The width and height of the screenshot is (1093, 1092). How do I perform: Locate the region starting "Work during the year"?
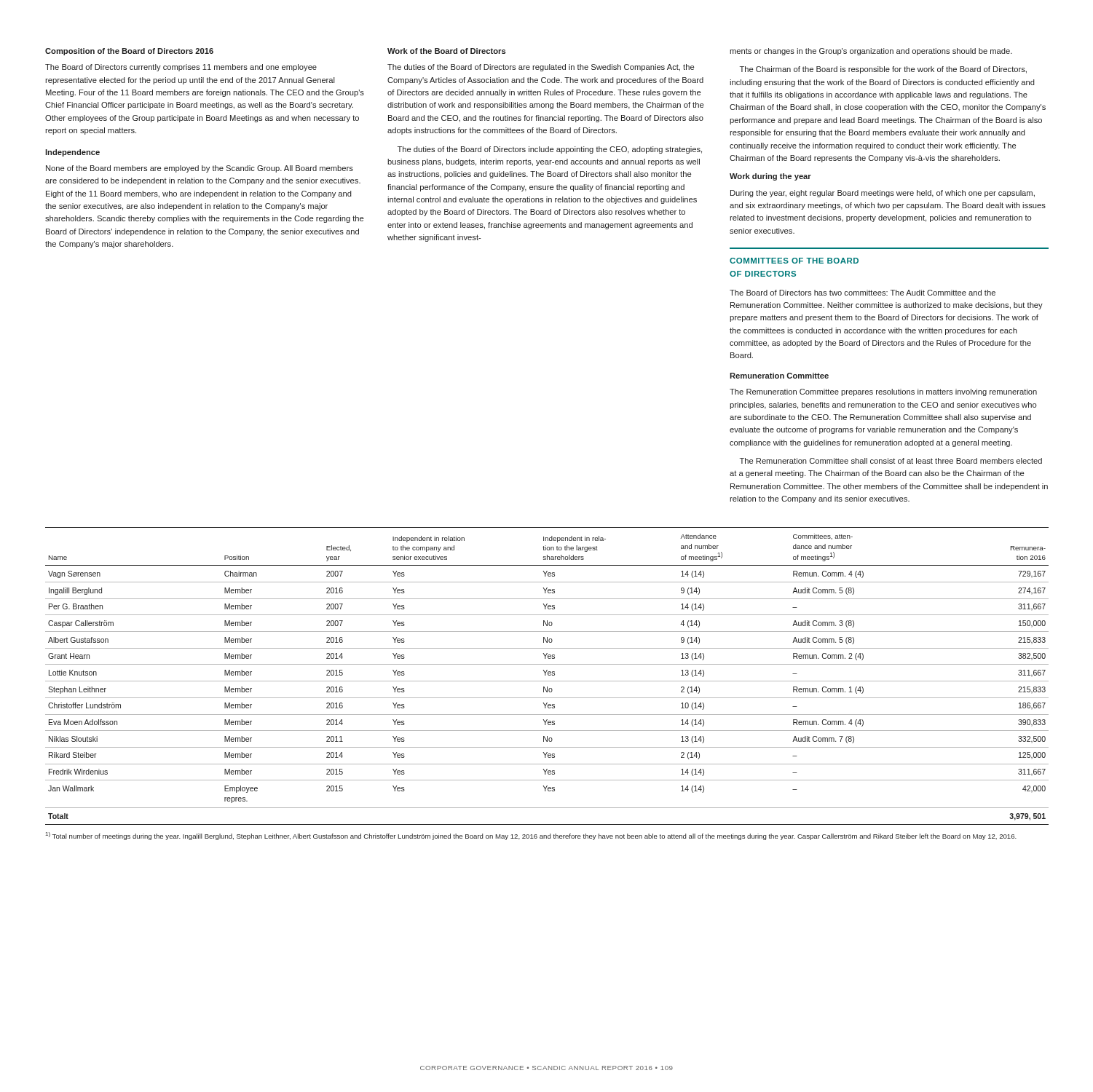[x=770, y=176]
